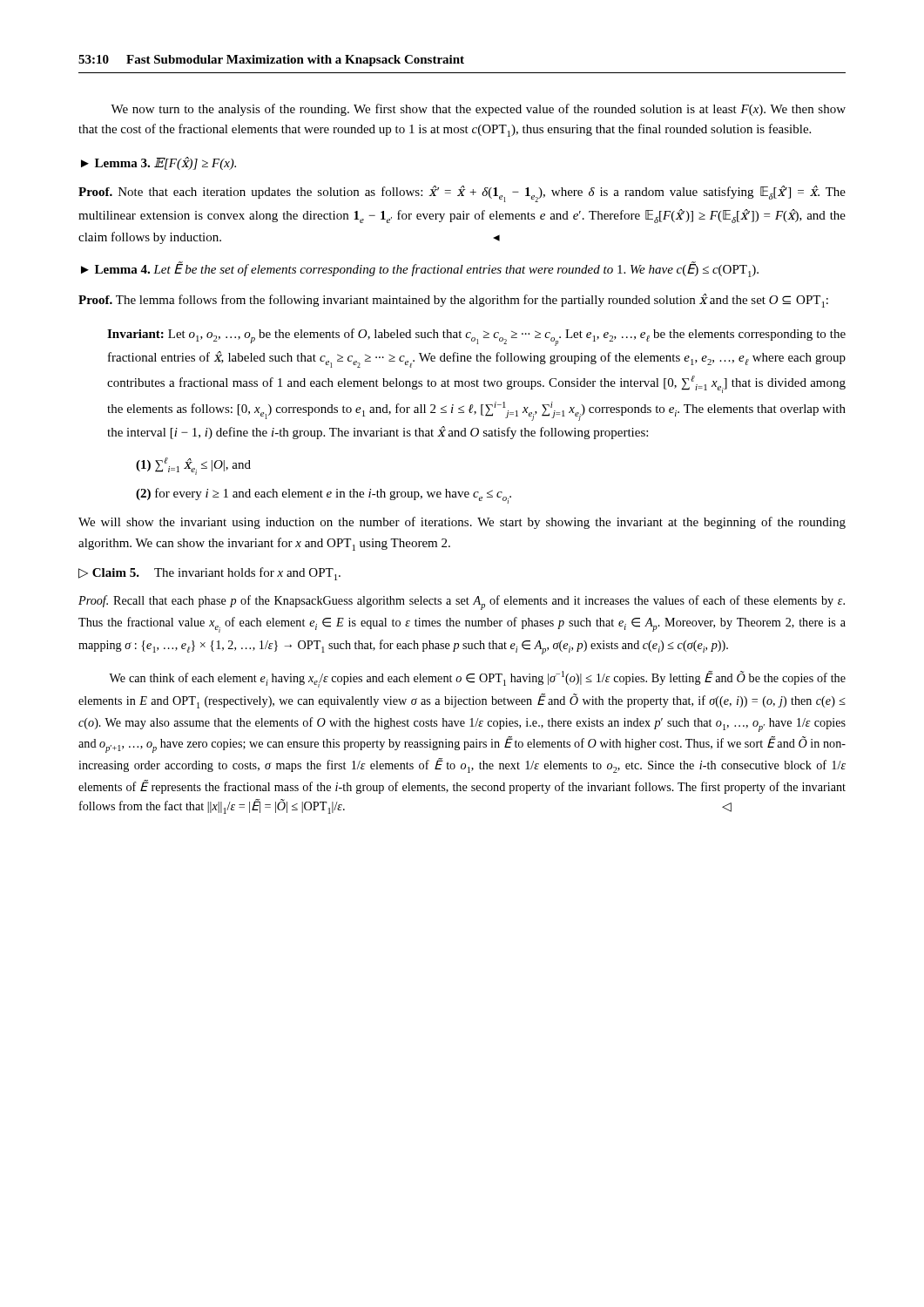The width and height of the screenshot is (924, 1307).
Task: Locate the text block with the text "Proof. Recall that each phase"
Action: [462, 704]
